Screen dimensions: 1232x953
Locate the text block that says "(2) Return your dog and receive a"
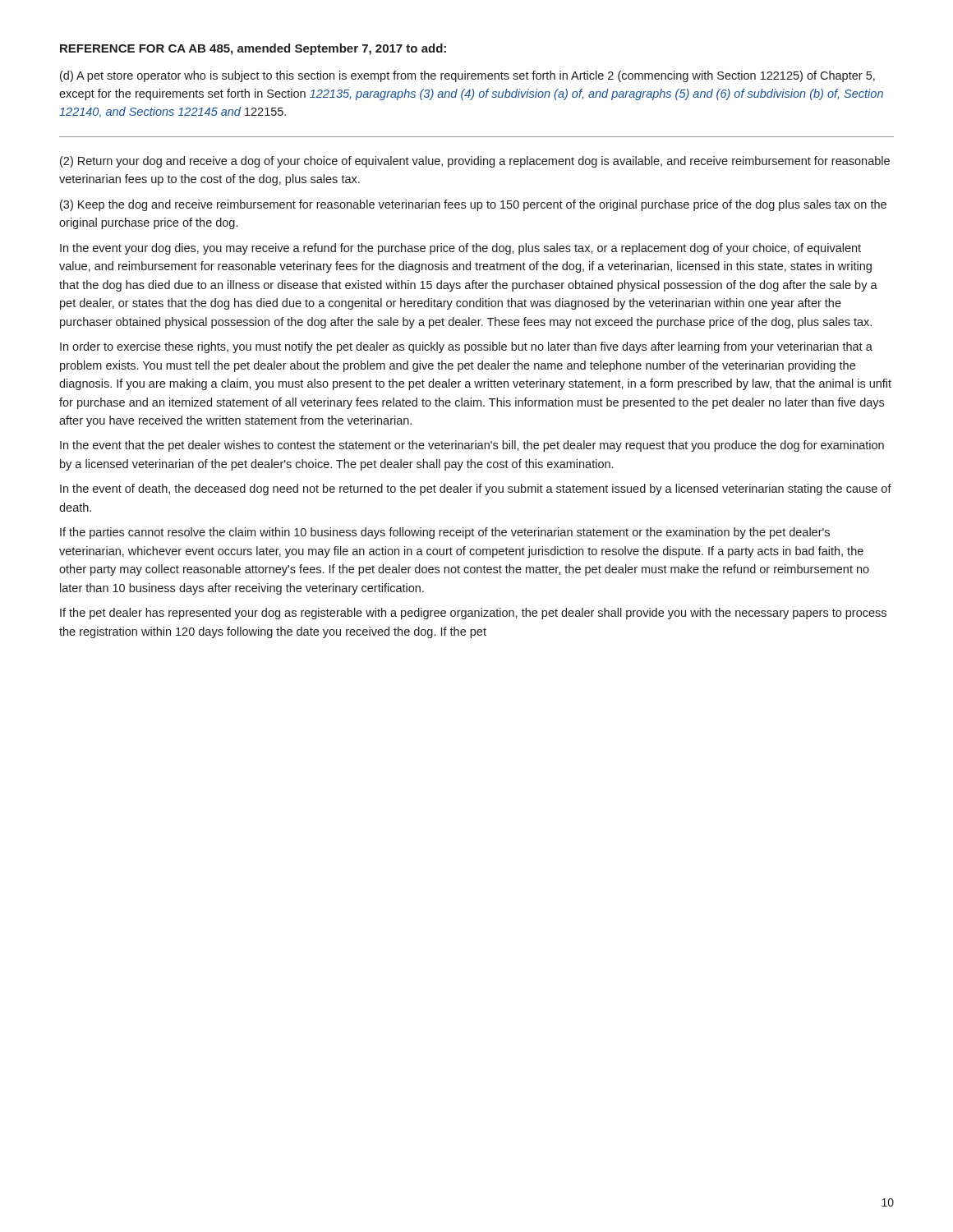(476, 396)
